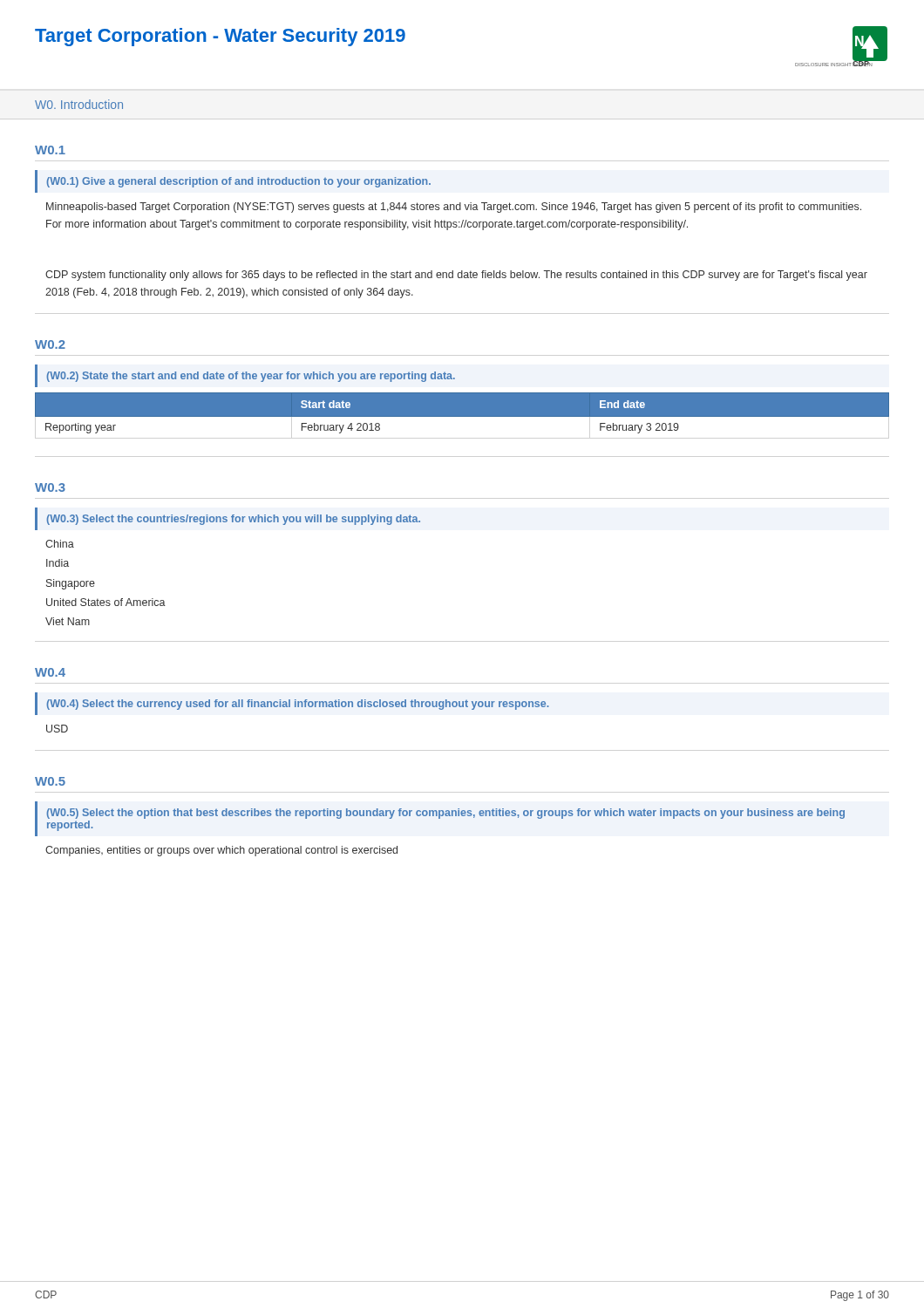This screenshot has width=924, height=1308.
Task: Locate the list item with the text "Viet Nam"
Action: [x=68, y=622]
